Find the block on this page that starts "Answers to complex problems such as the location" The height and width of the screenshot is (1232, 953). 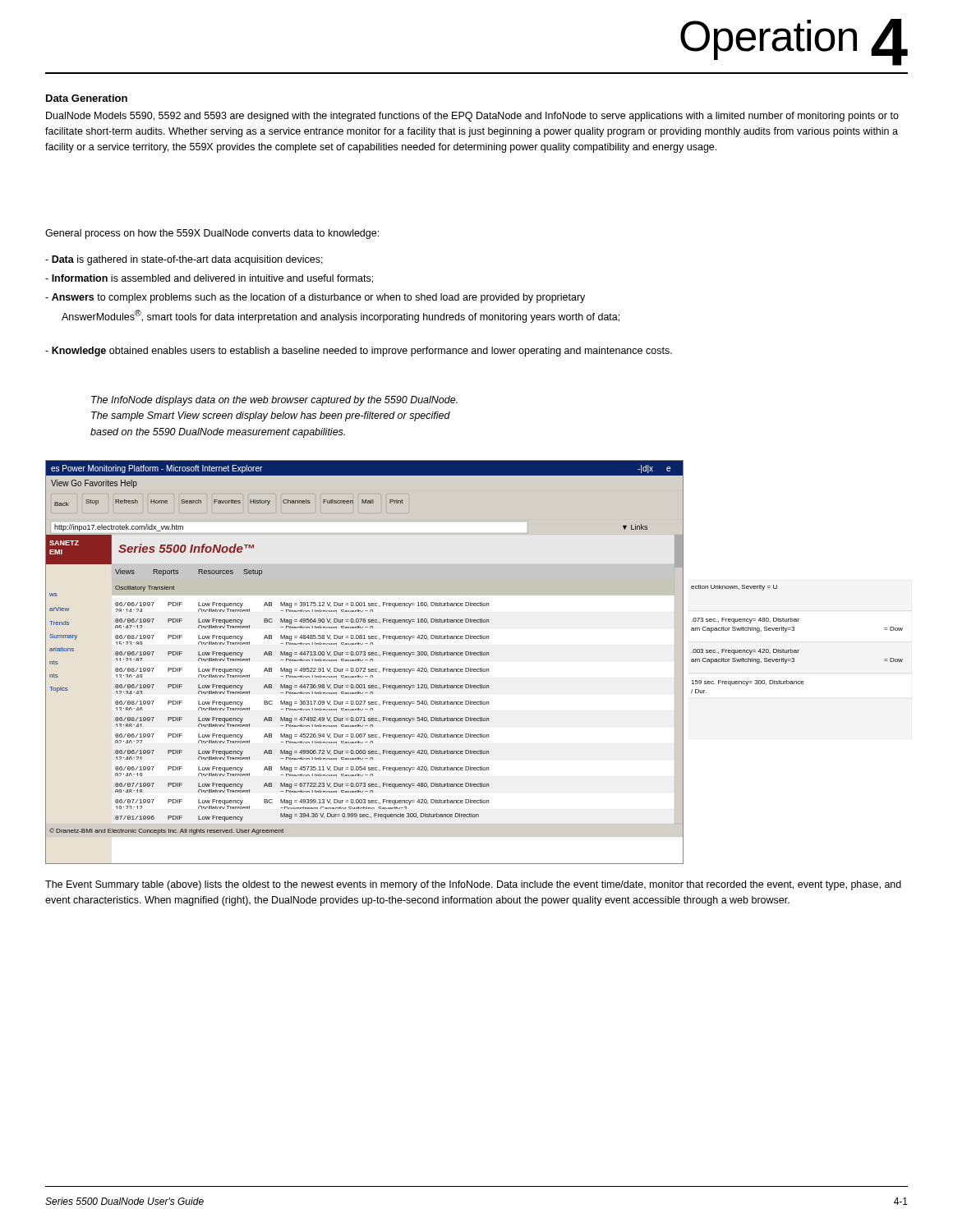click(x=315, y=297)
